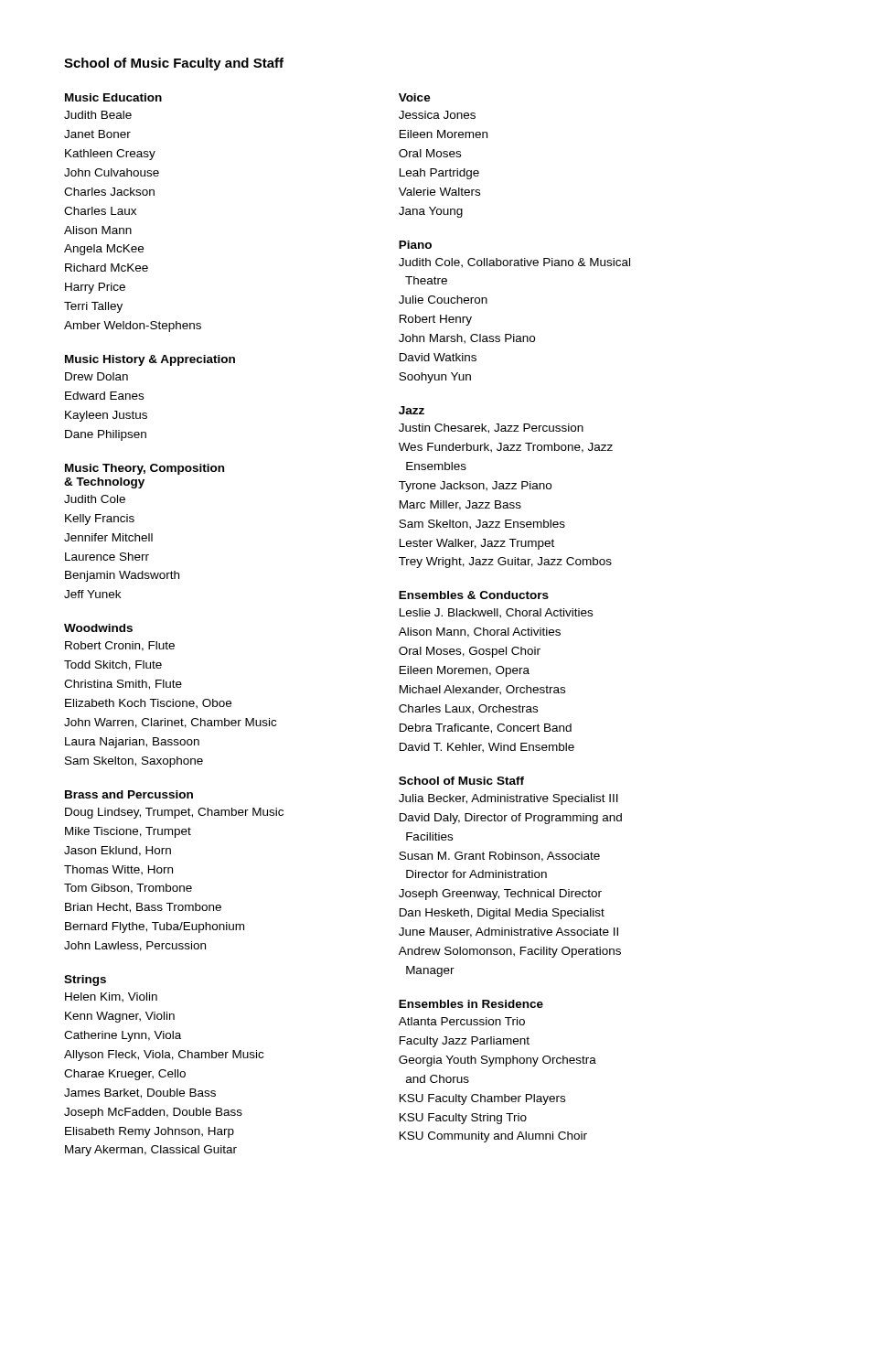Find the list item that says "Terri Talley"
This screenshot has width=888, height=1372.
93,306
